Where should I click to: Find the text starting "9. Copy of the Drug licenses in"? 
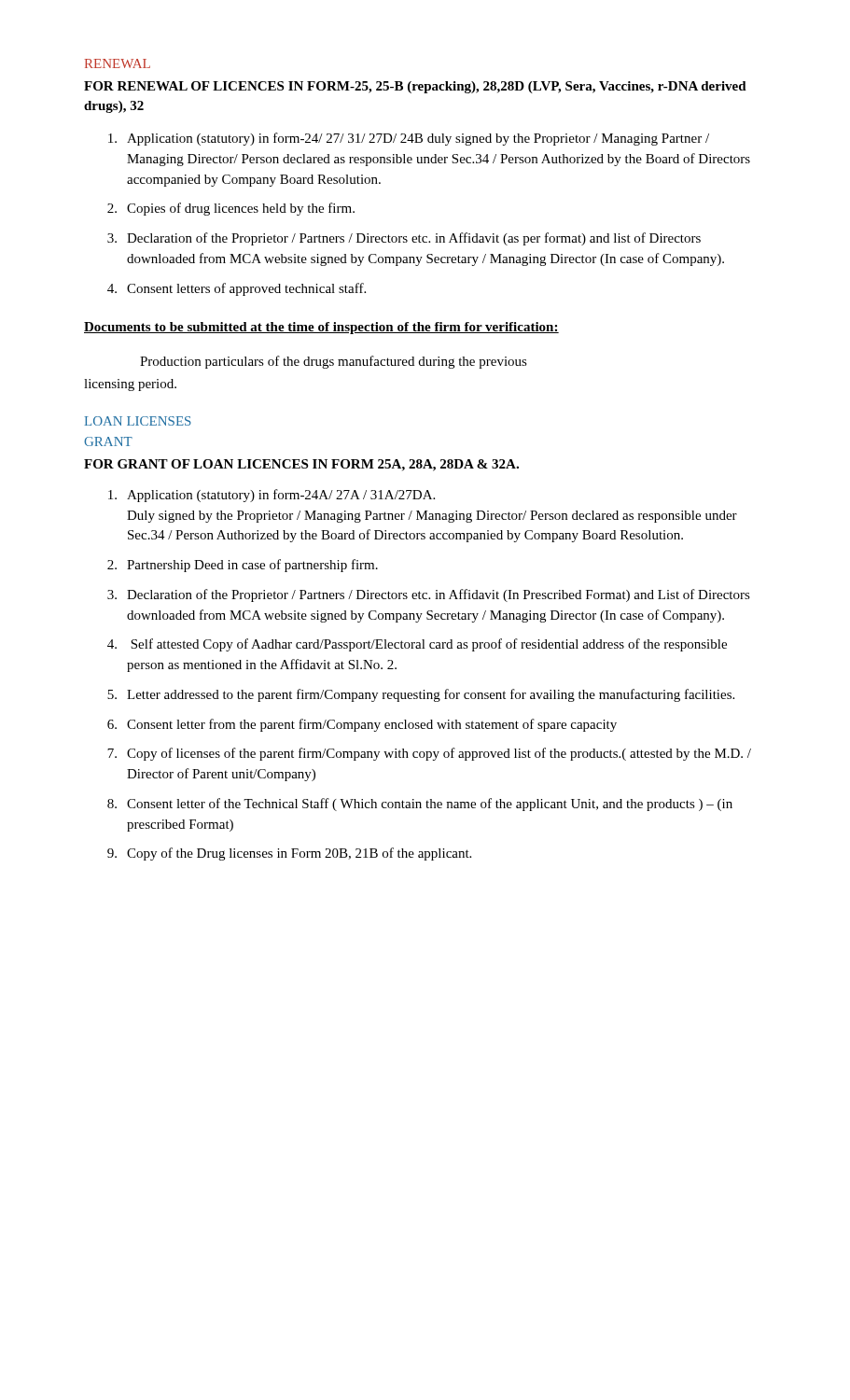425,854
